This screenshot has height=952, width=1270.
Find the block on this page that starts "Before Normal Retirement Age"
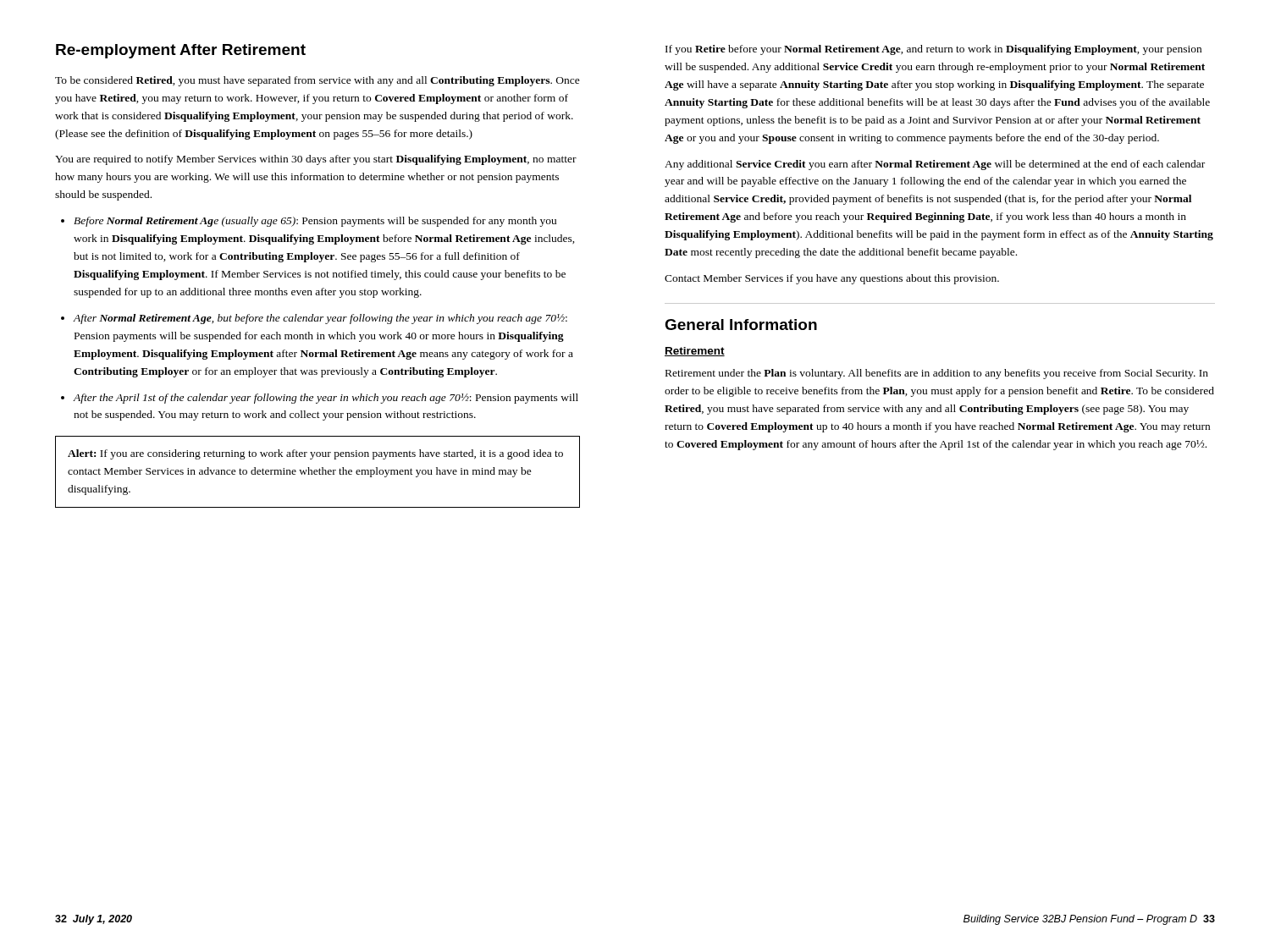[x=327, y=257]
